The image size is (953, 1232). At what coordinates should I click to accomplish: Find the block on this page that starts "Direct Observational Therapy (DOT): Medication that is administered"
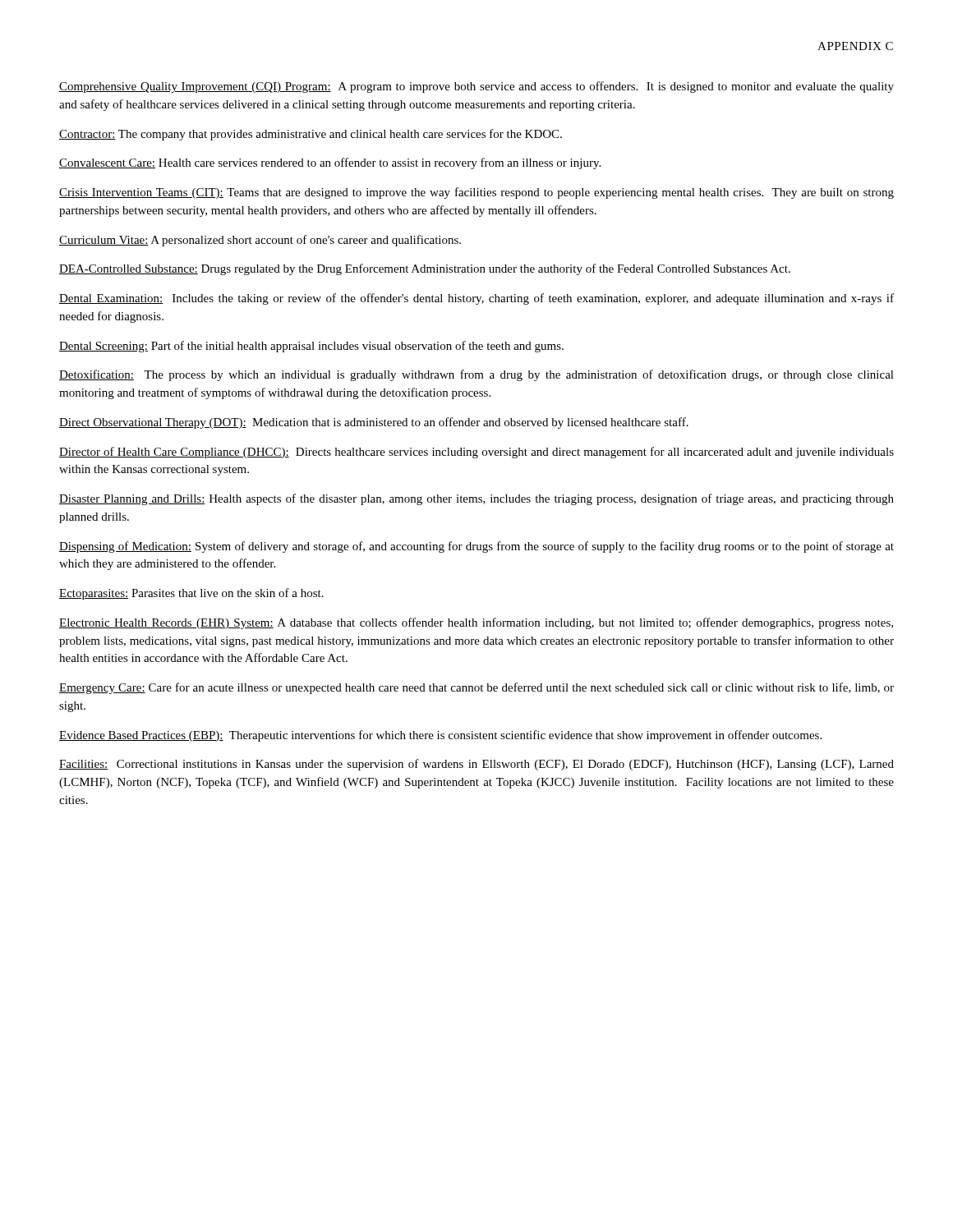(374, 422)
